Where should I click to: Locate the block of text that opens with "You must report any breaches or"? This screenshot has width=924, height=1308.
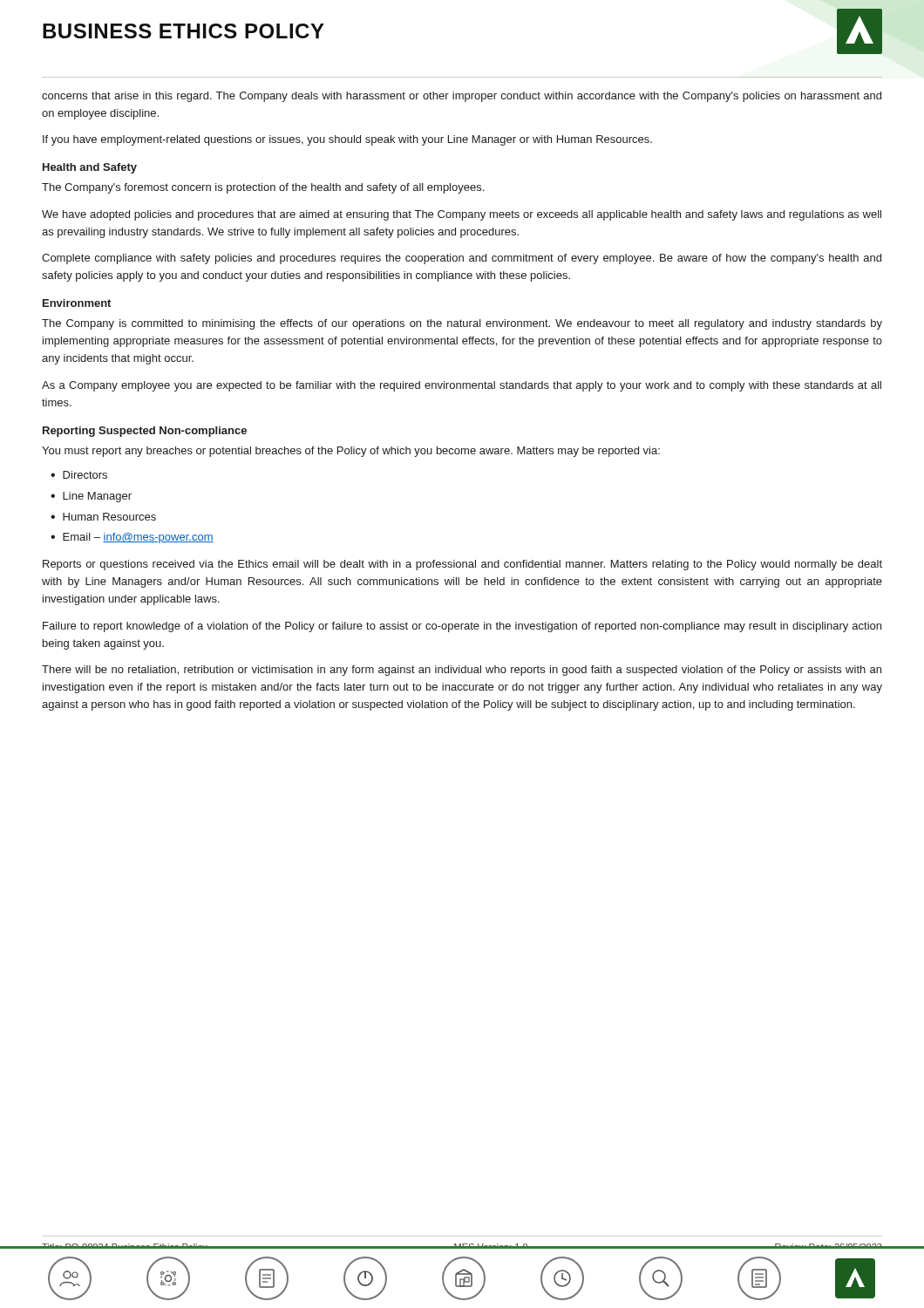tap(351, 450)
